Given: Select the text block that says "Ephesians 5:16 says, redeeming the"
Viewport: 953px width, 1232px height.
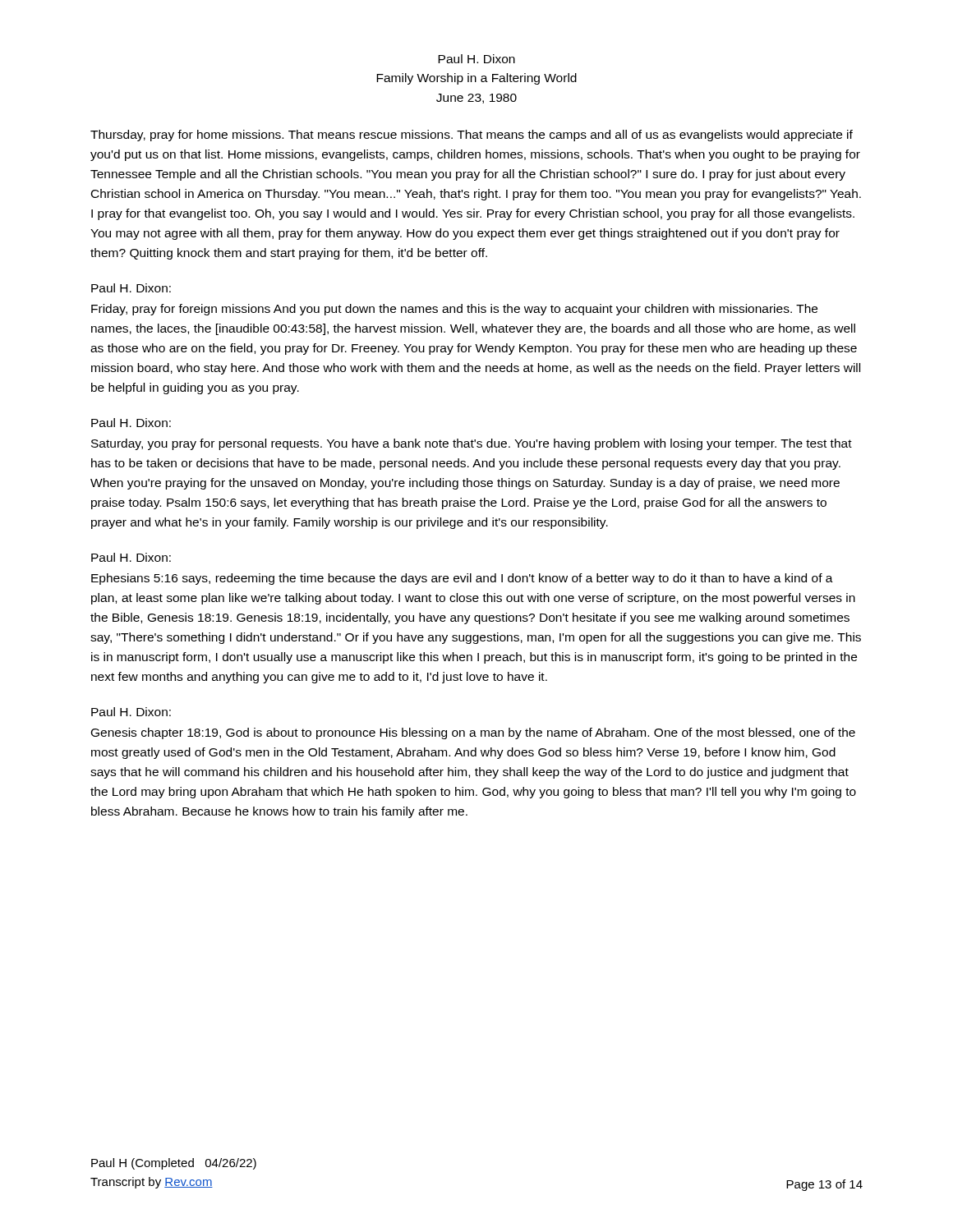Looking at the screenshot, I should (x=476, y=627).
